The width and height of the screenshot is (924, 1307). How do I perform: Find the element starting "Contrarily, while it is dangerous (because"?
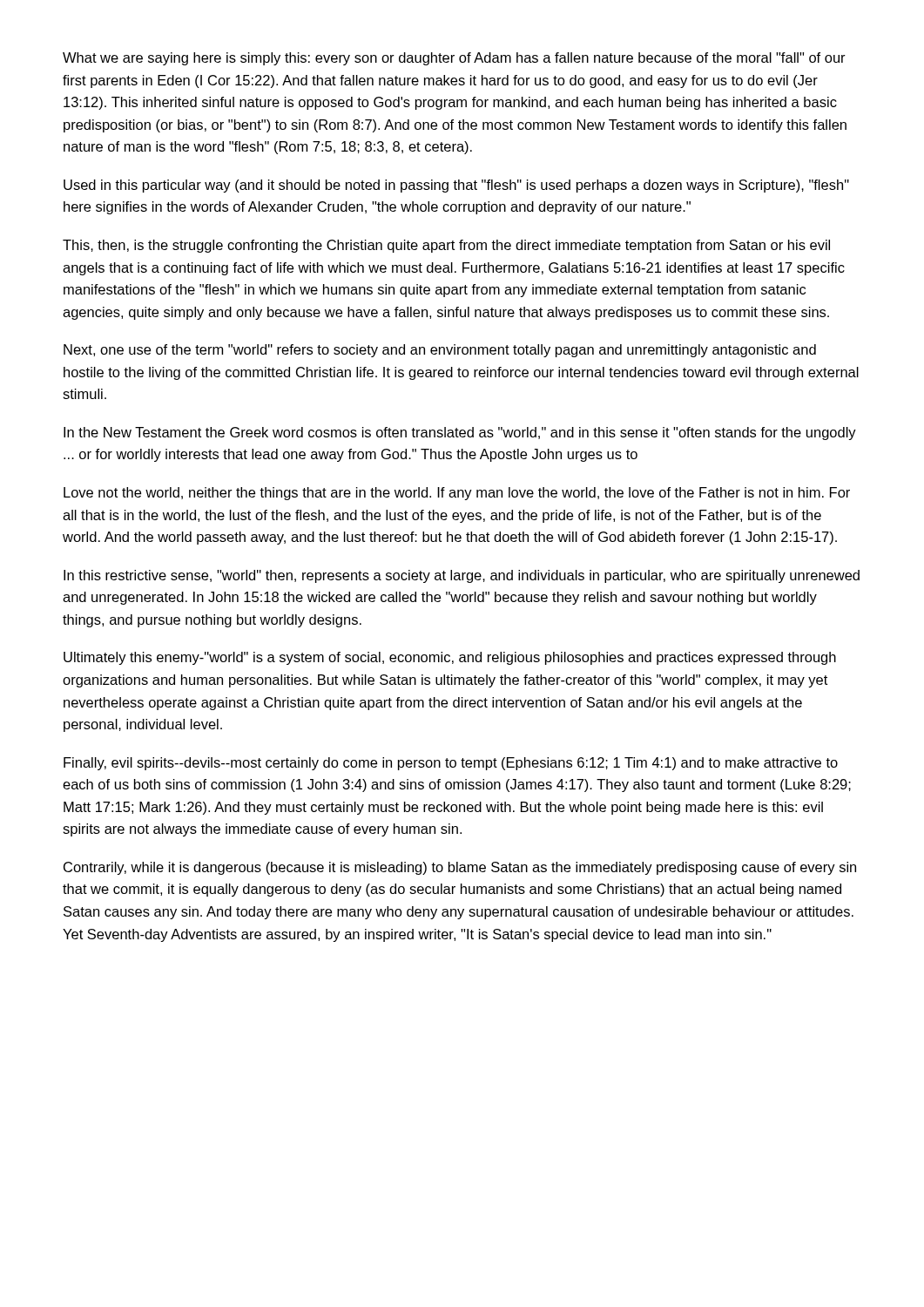[460, 900]
